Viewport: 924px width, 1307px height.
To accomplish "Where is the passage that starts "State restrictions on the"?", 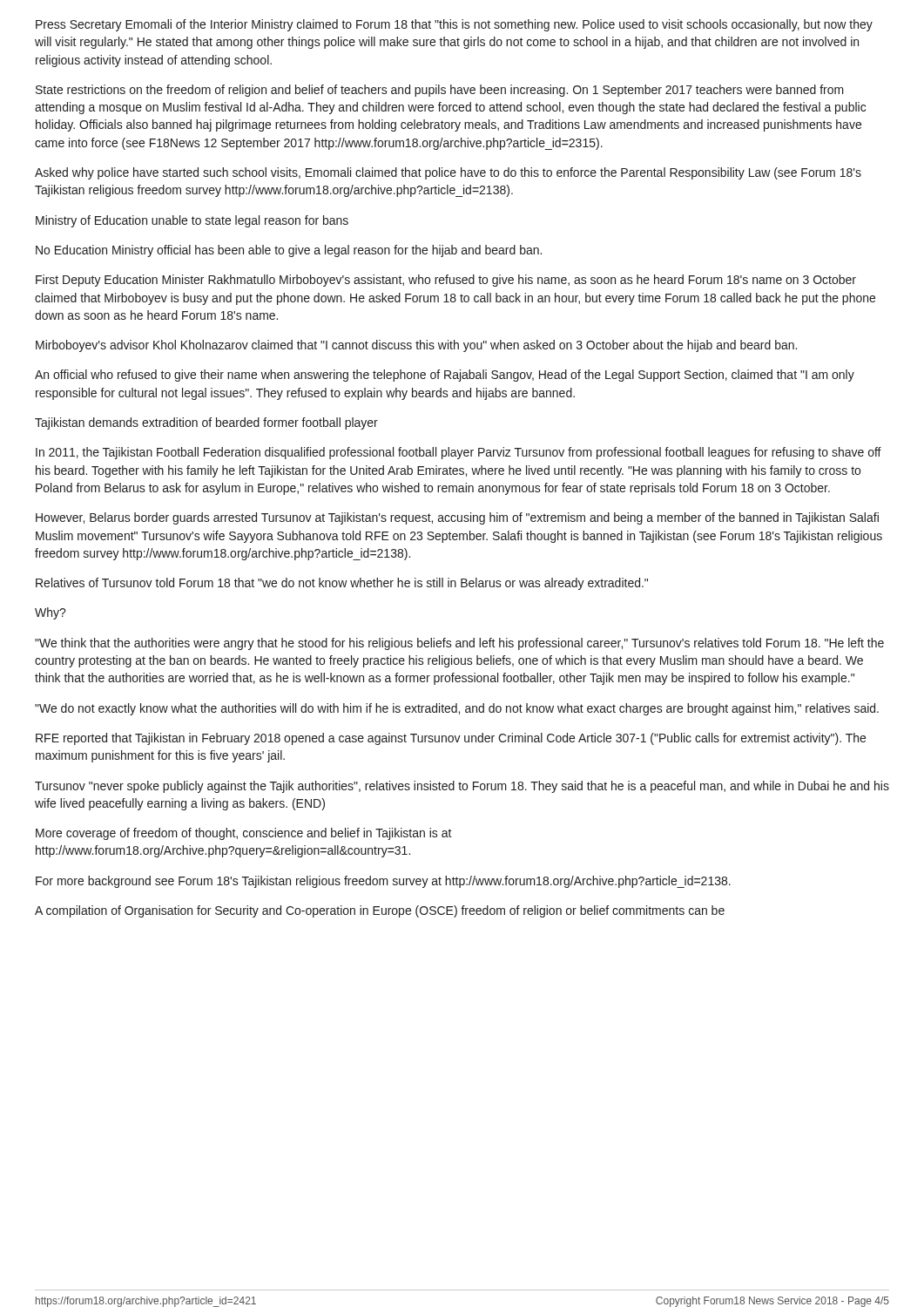I will (x=451, y=116).
